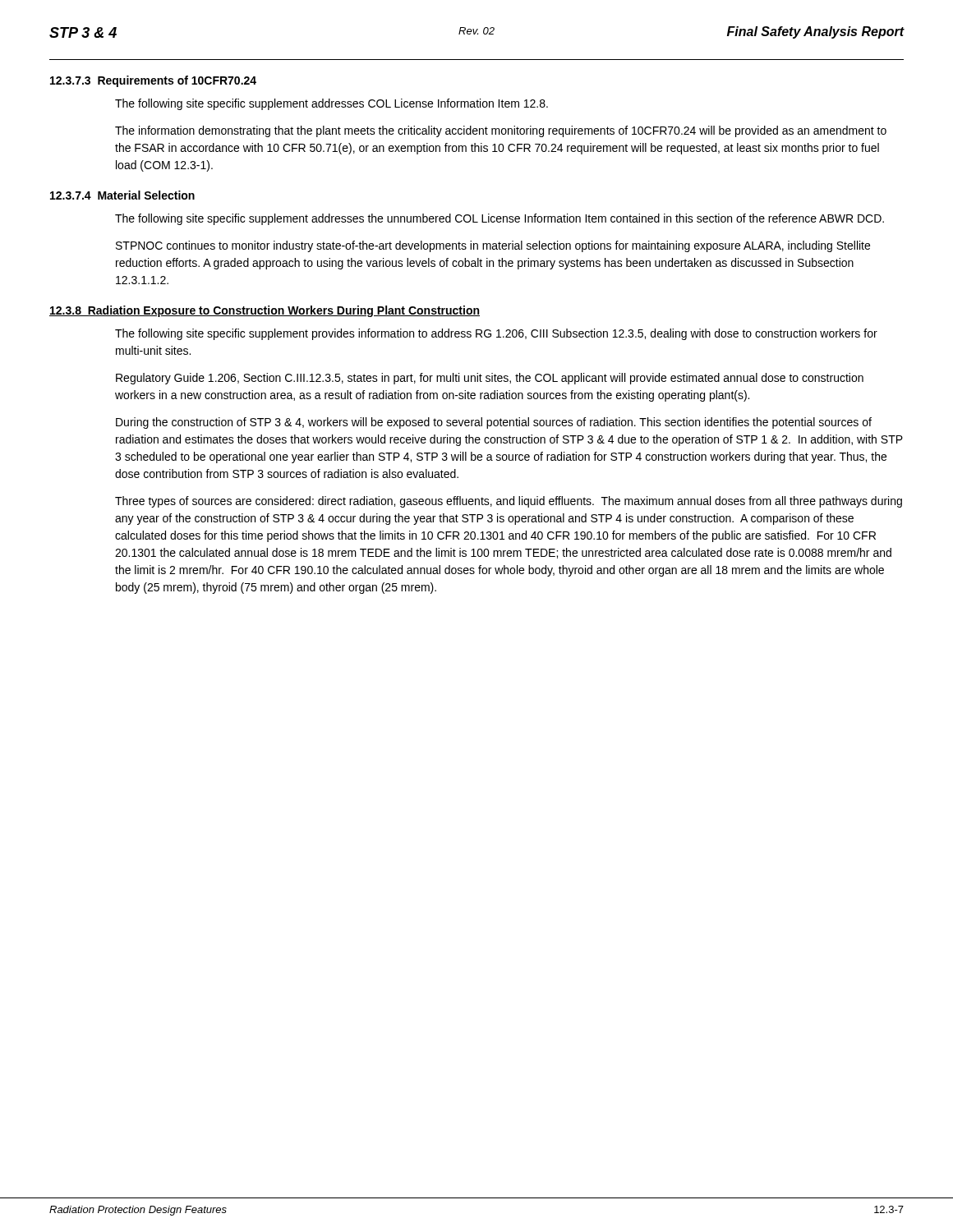Point to the text block starting "12.3.7.3 Requirements of 10CFR70.24"
The width and height of the screenshot is (953, 1232).
tap(153, 81)
